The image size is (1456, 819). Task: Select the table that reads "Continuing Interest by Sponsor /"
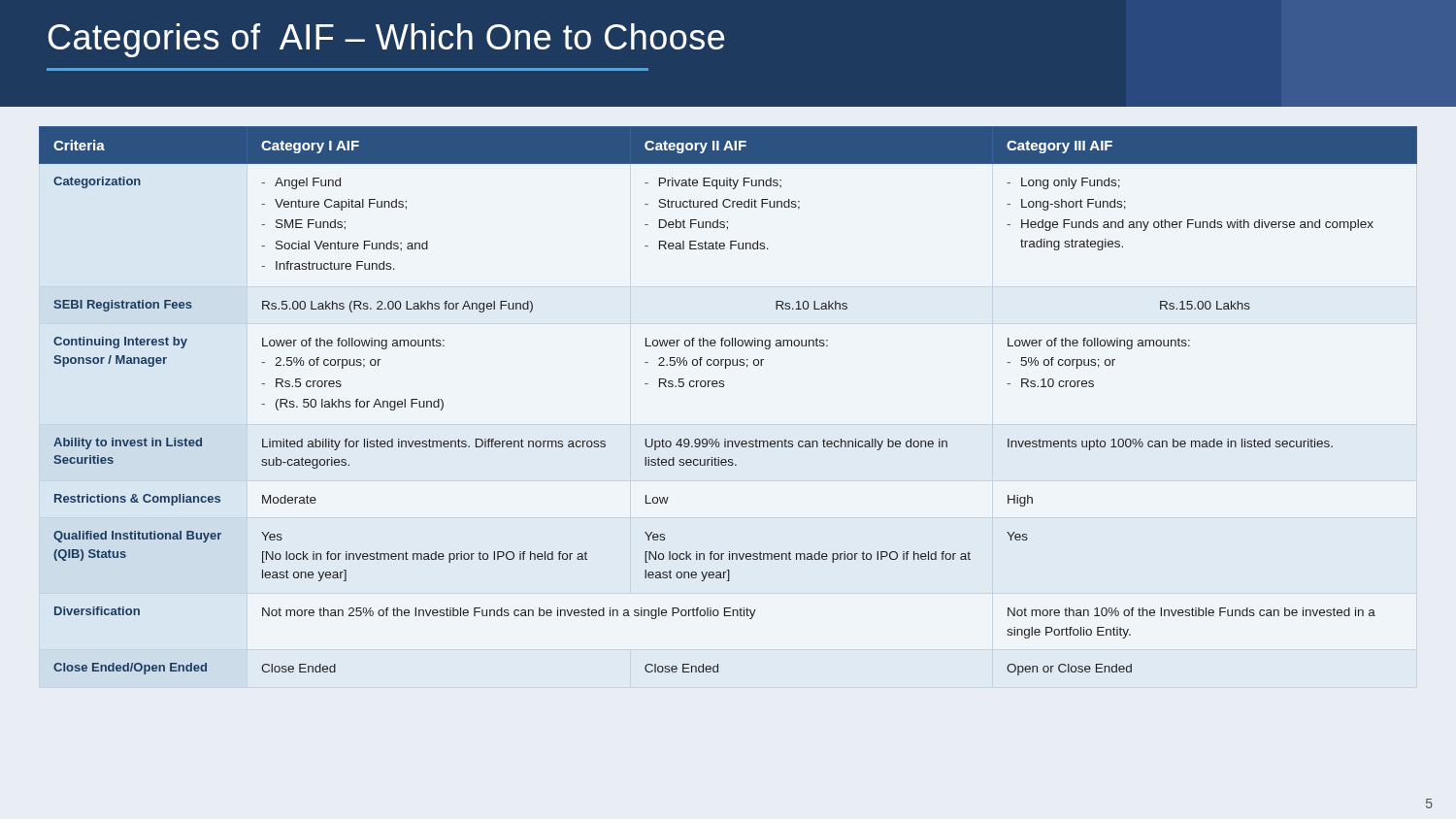click(728, 458)
